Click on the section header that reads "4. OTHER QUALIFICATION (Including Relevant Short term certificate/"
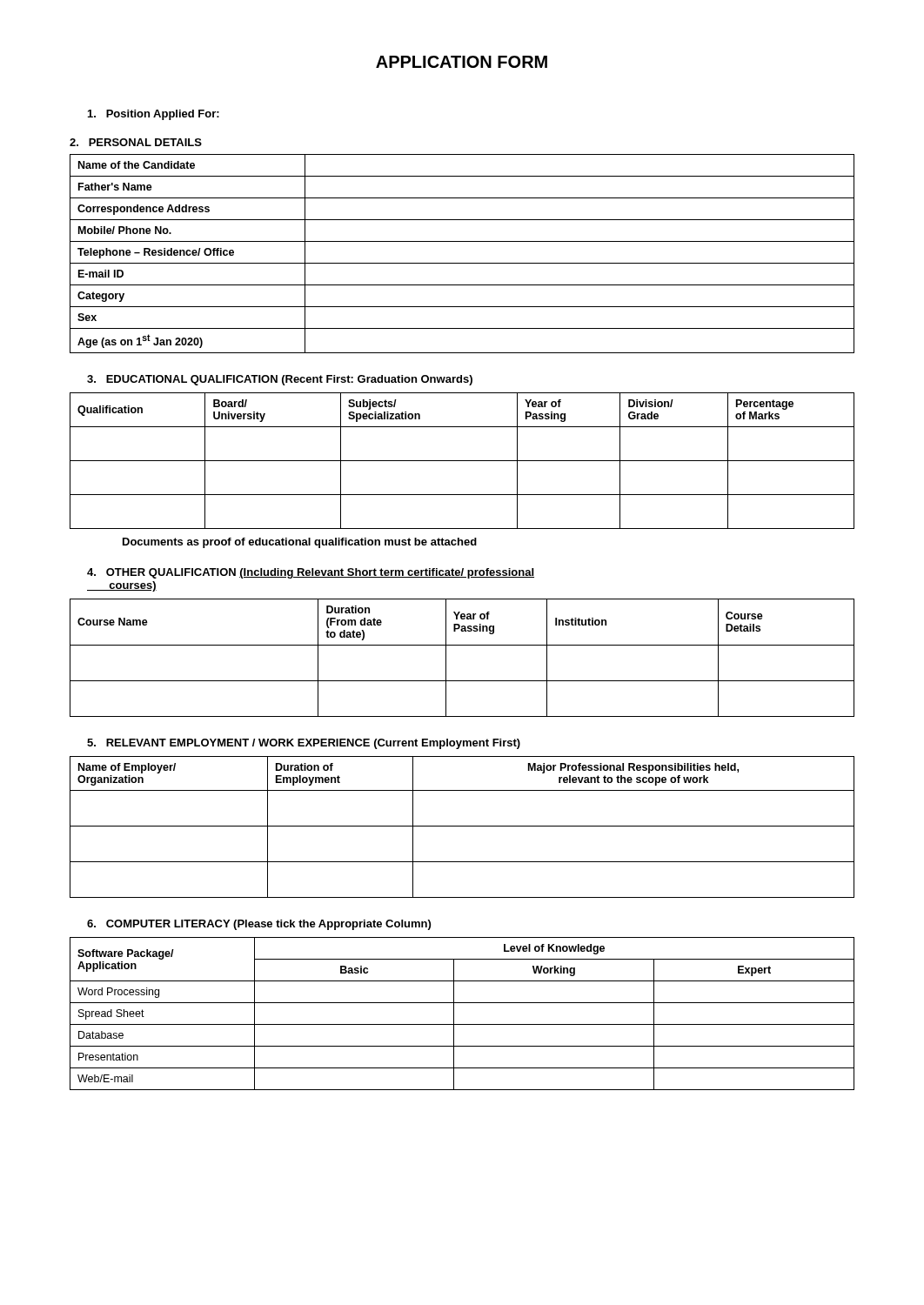 311,579
